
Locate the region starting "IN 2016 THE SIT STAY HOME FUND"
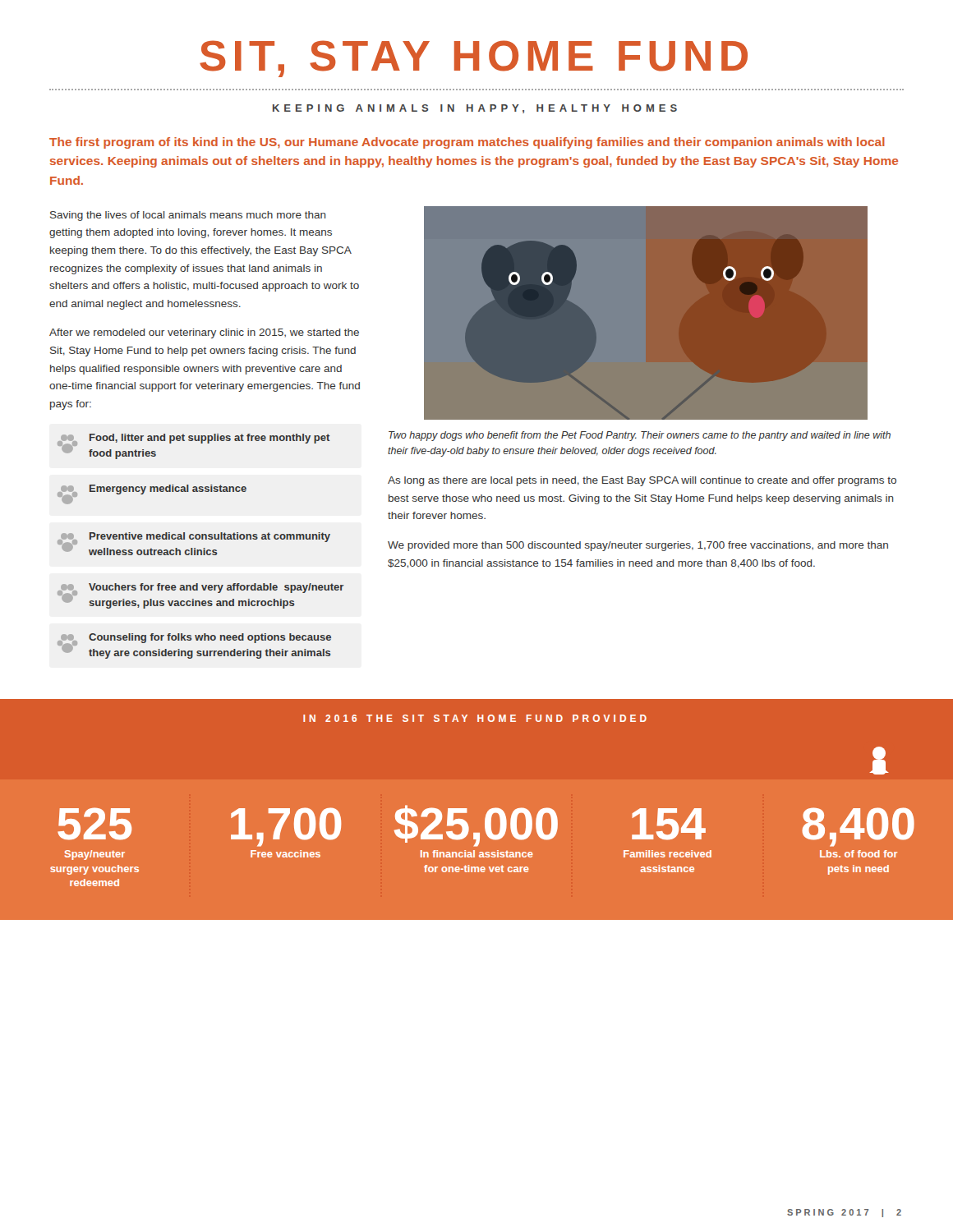pyautogui.click(x=476, y=719)
